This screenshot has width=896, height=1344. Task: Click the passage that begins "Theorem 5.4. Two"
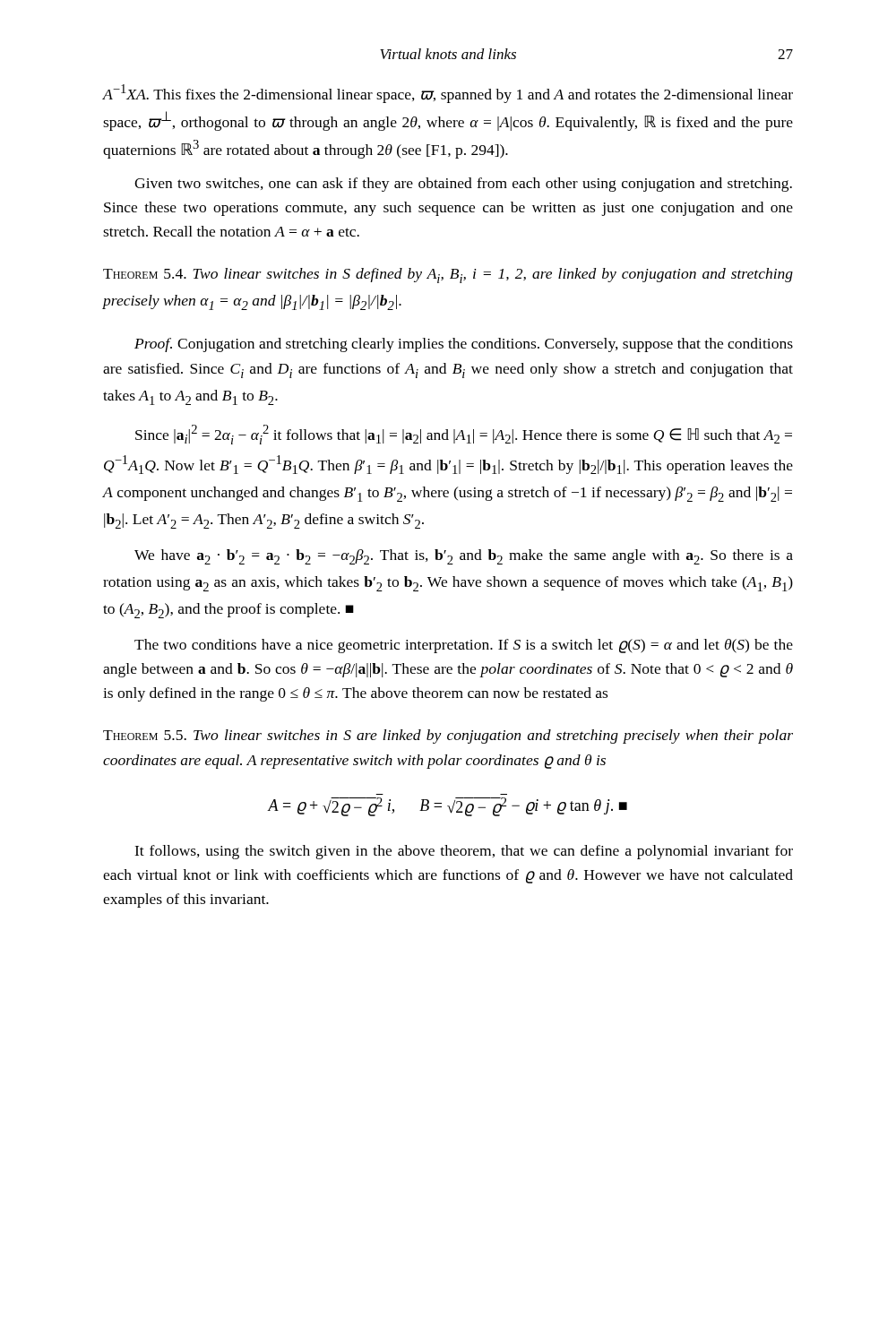(448, 289)
